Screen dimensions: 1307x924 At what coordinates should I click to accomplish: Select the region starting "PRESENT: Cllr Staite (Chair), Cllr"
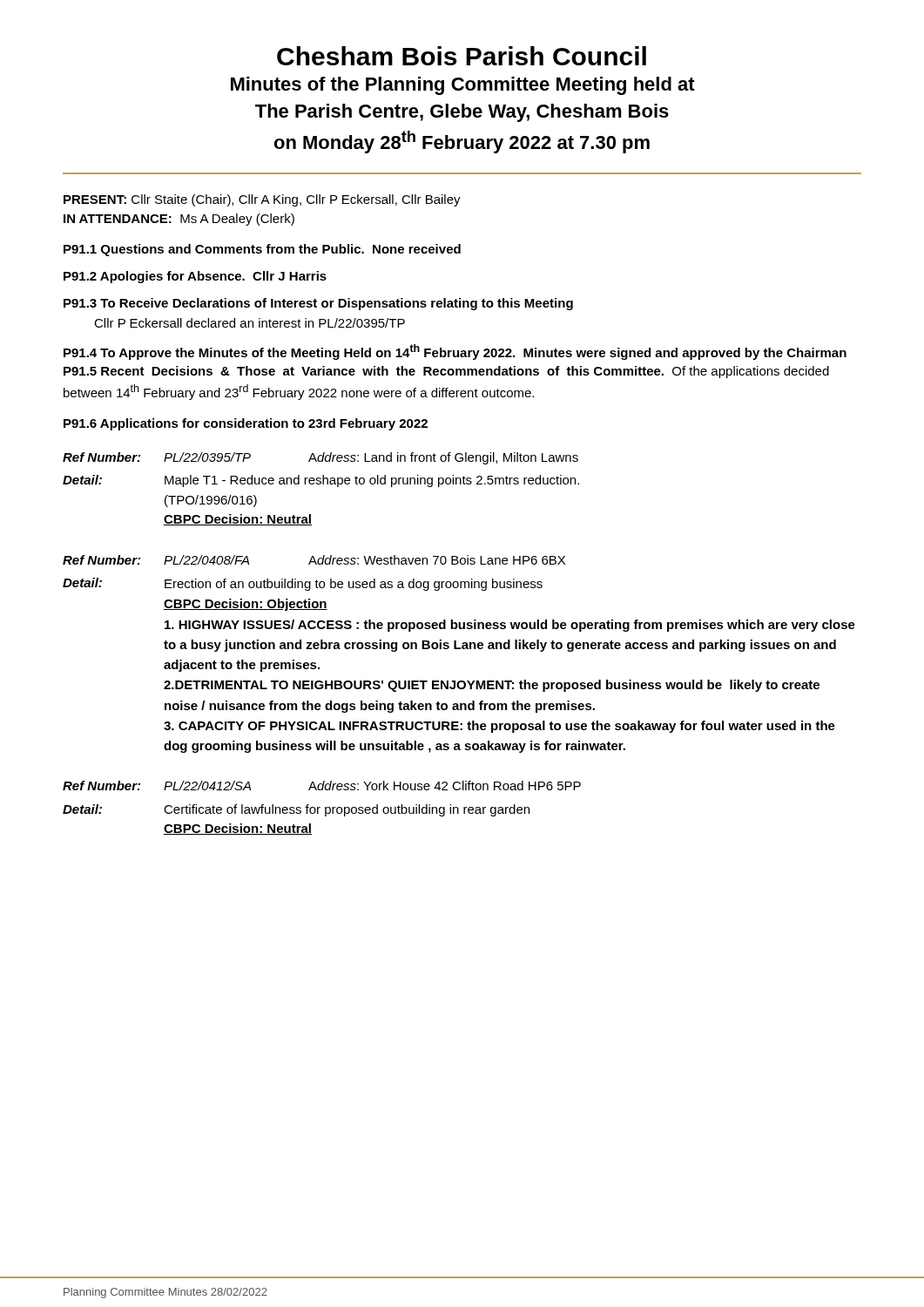261,209
